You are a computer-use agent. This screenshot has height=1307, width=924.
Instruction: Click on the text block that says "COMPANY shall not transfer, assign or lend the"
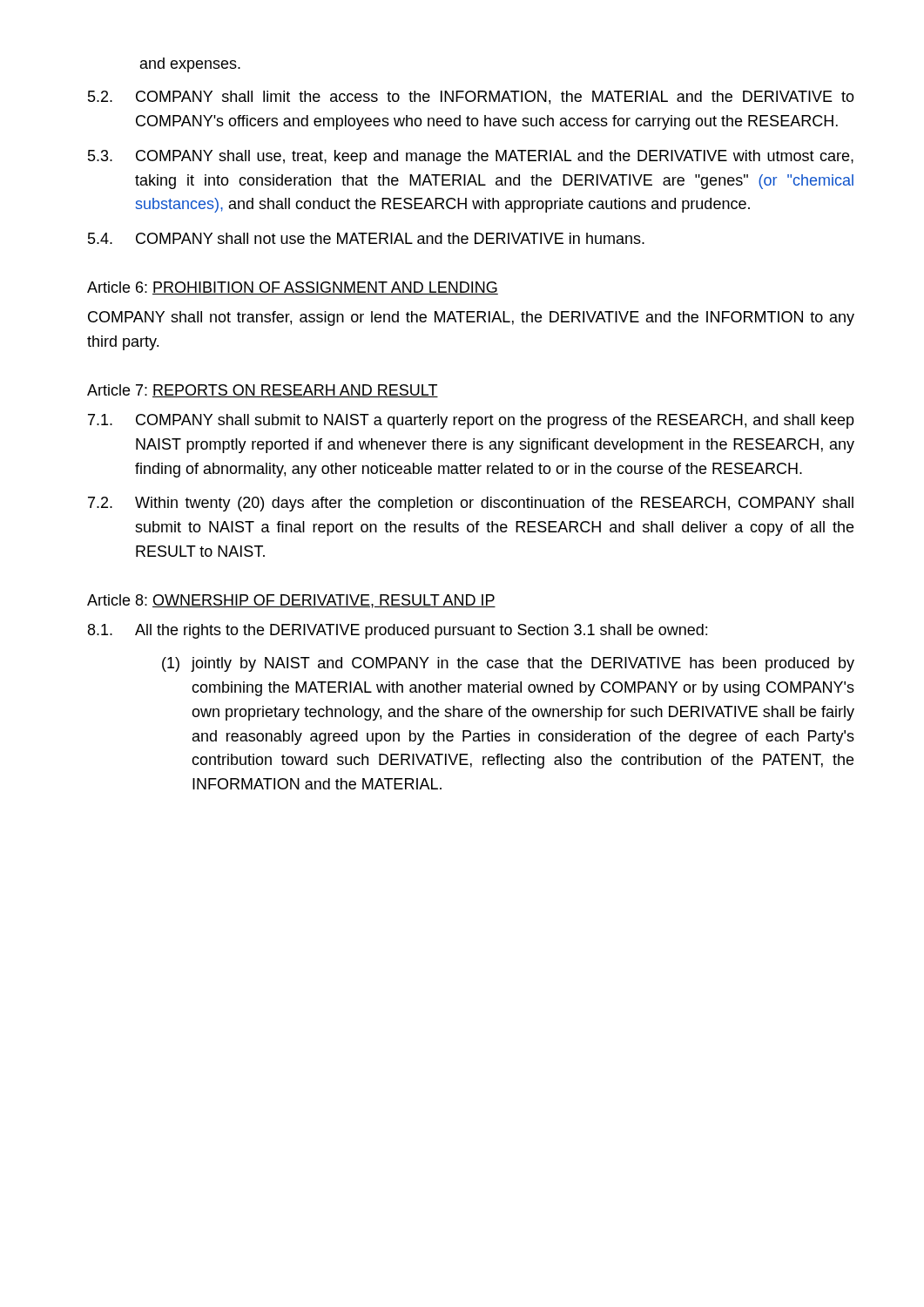click(471, 329)
